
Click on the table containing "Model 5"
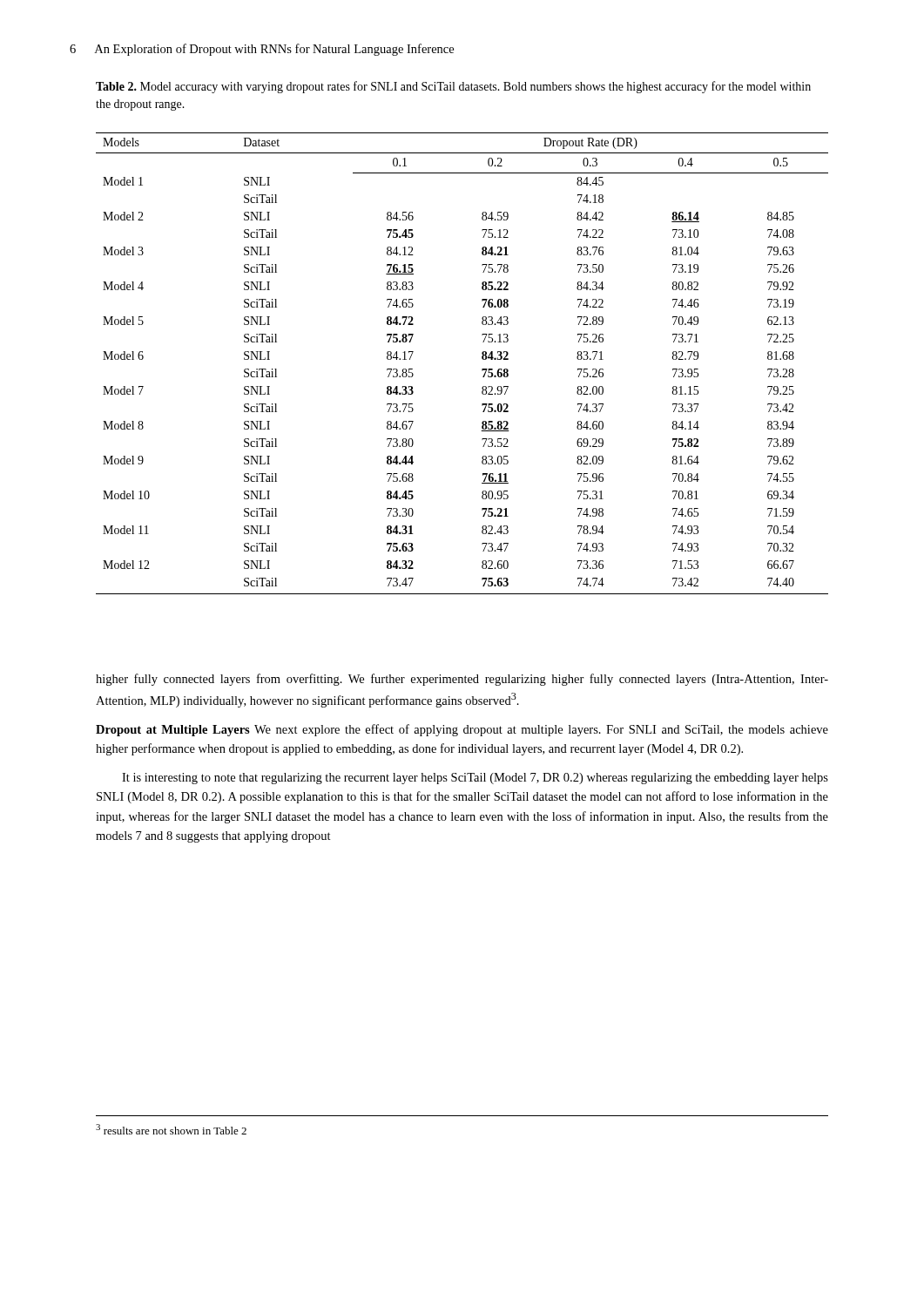click(x=462, y=363)
